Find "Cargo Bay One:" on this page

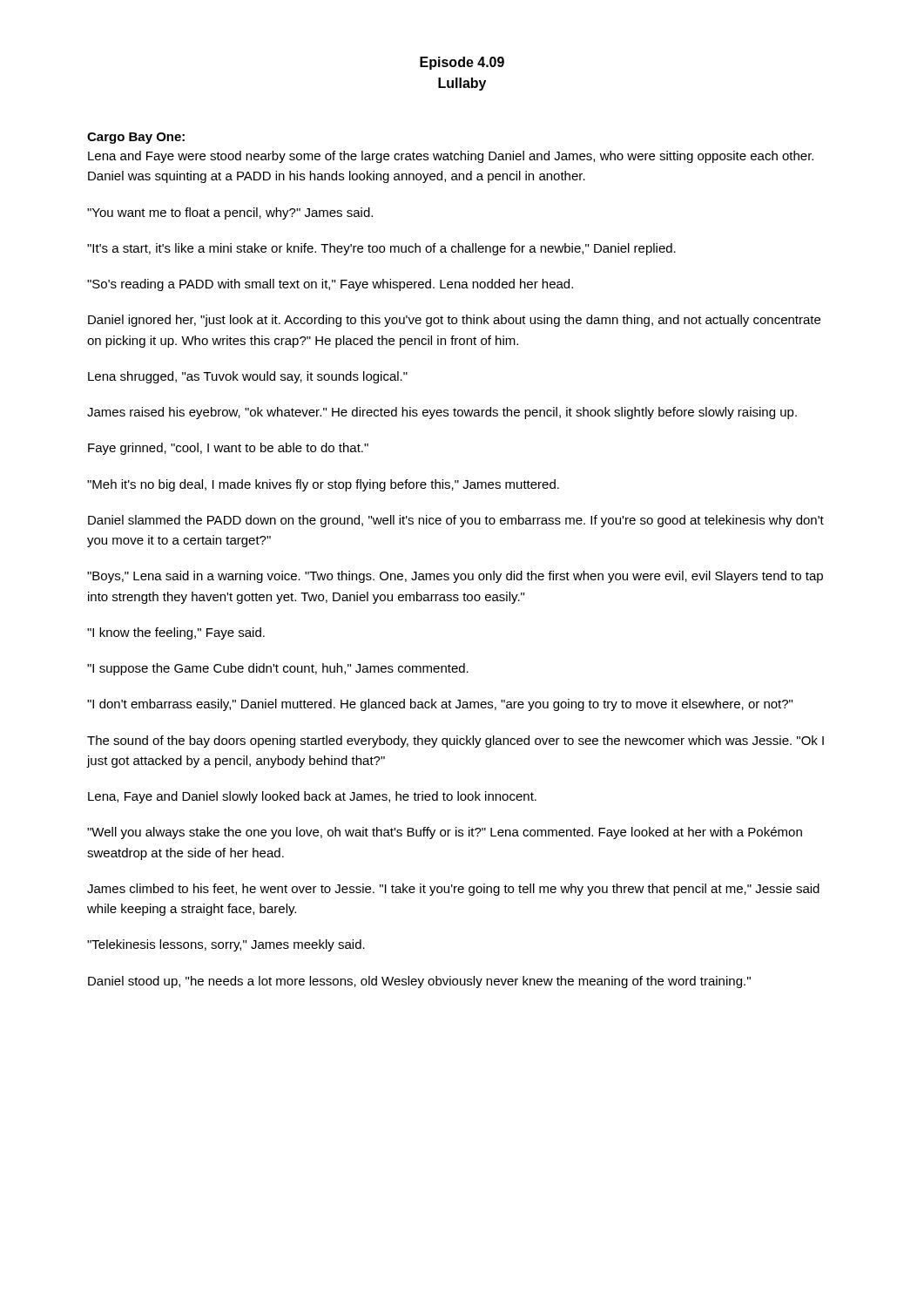(x=136, y=136)
